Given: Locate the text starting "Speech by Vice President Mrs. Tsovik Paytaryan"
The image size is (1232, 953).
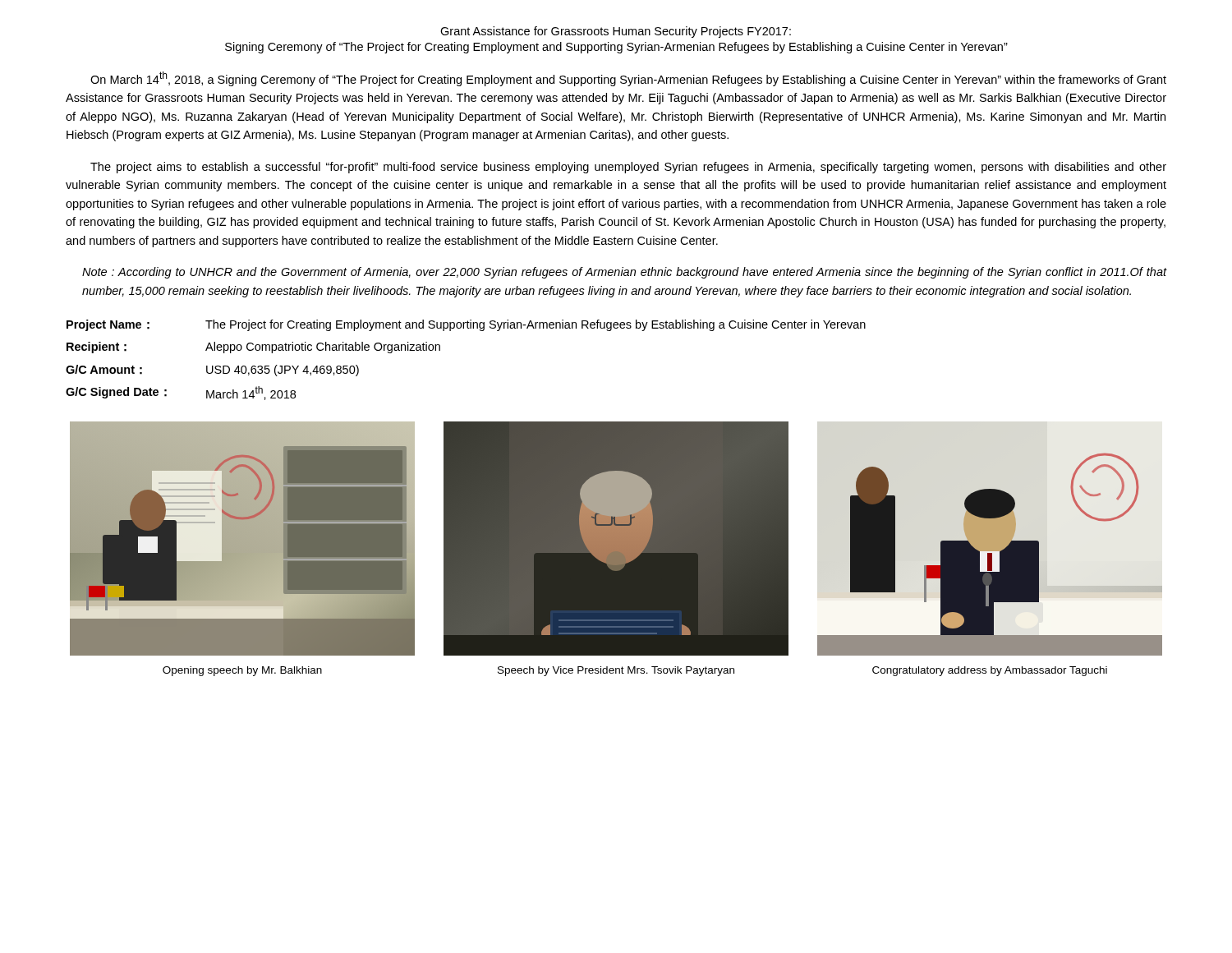Looking at the screenshot, I should (x=616, y=670).
